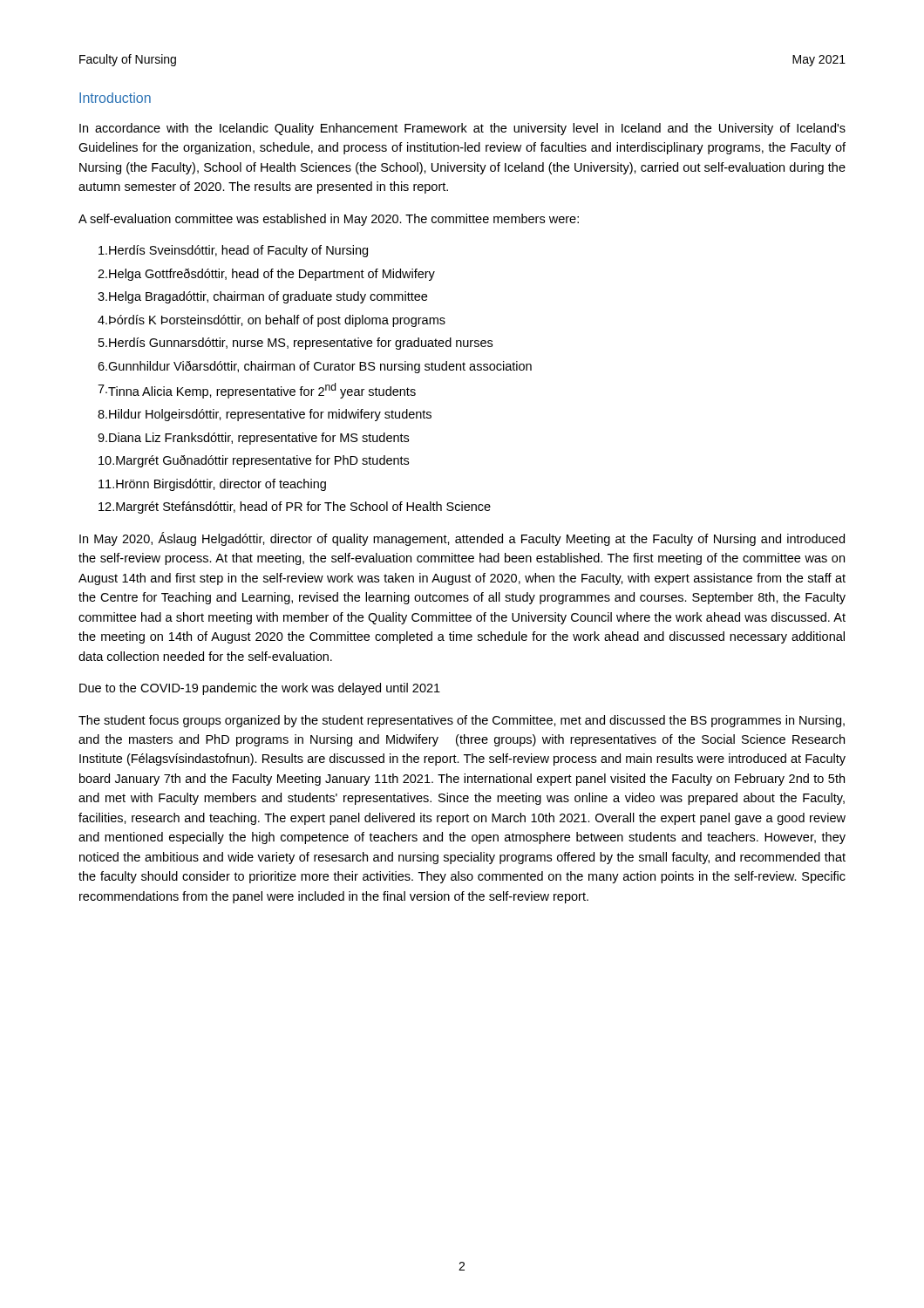Screen dimensions: 1308x924
Task: Find the block on this page that starts "Due to the COVID-19 pandemic the work was"
Action: (259, 688)
